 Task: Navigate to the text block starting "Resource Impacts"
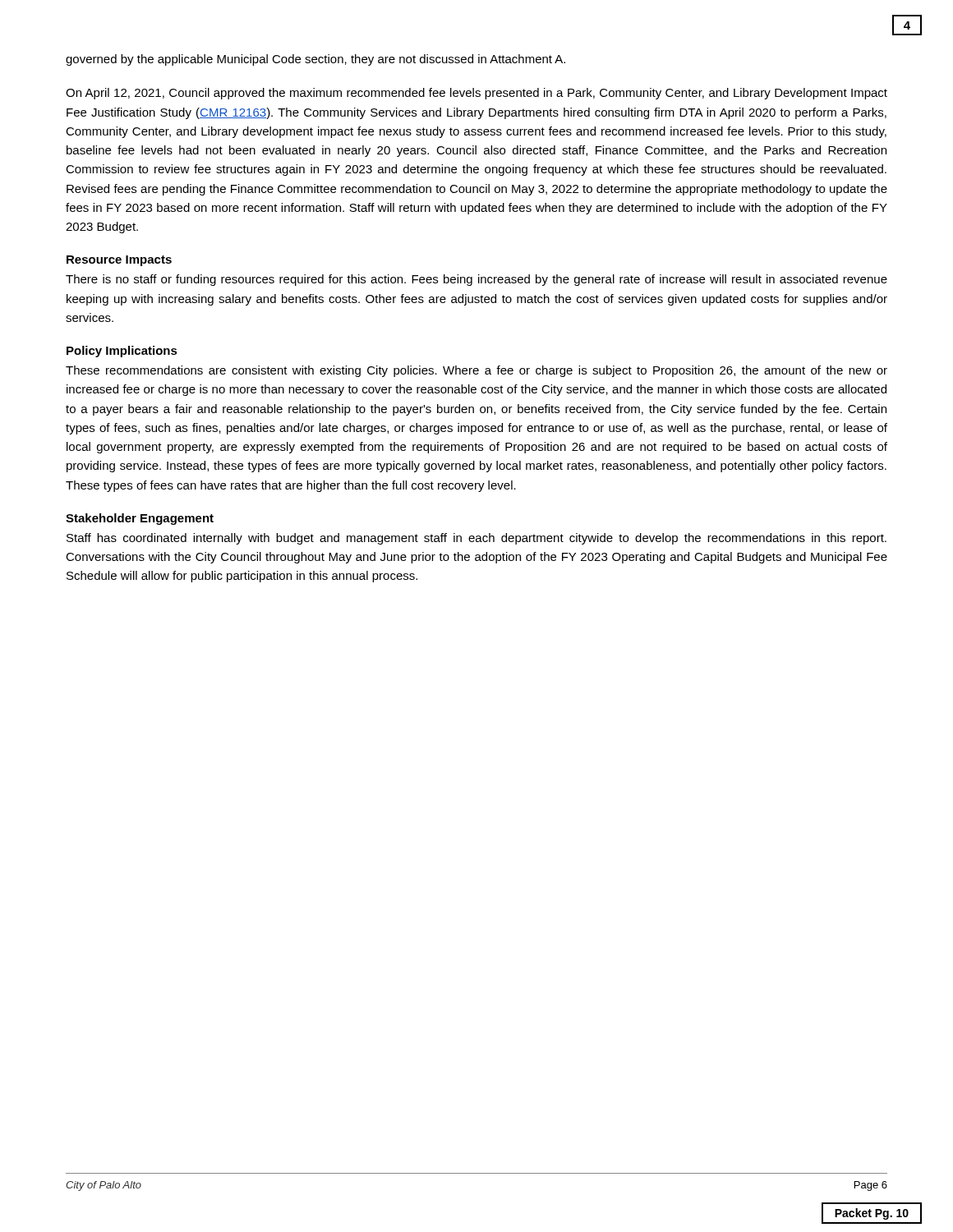[x=119, y=259]
